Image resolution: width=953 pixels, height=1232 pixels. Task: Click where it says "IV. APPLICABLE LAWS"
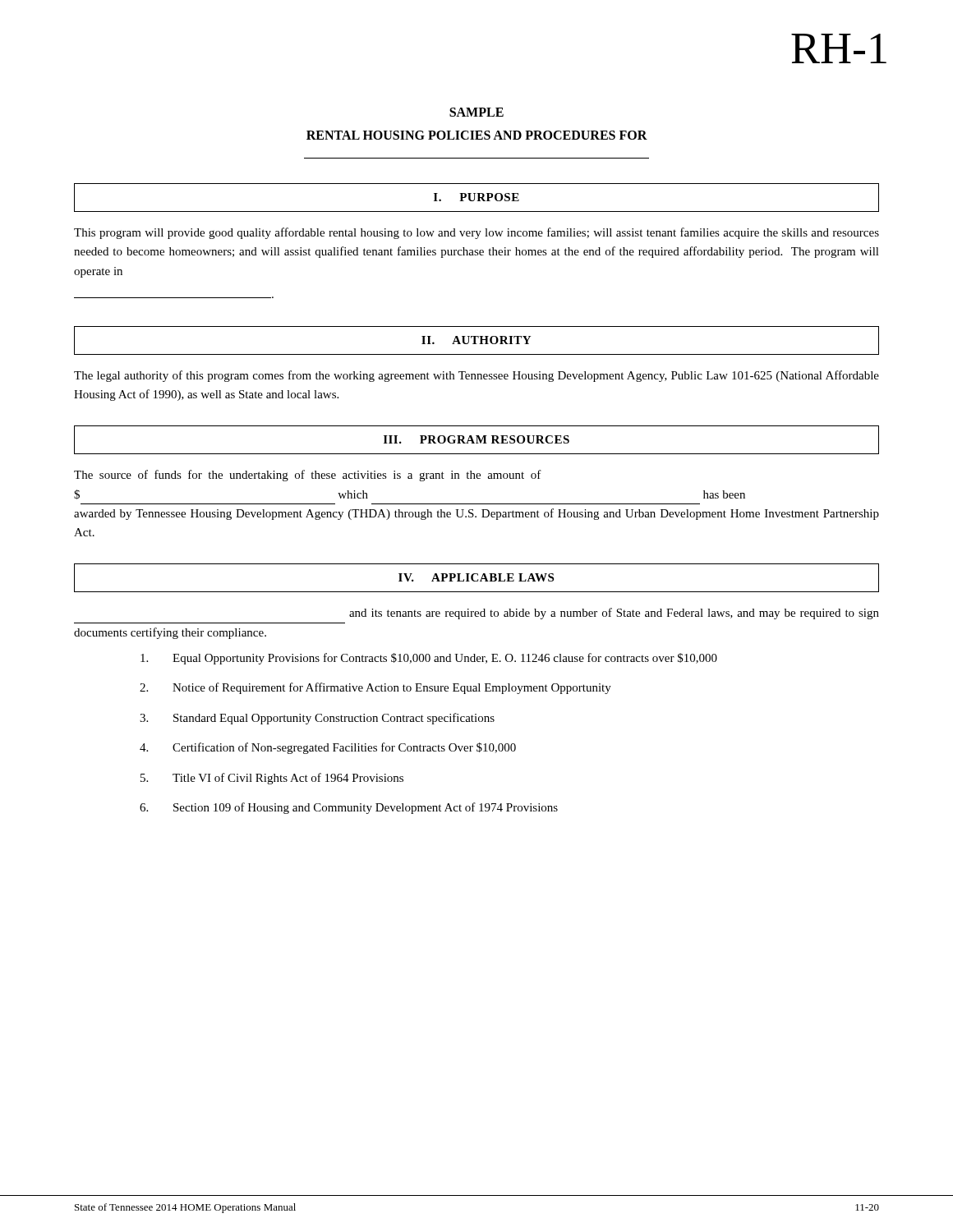click(x=476, y=578)
